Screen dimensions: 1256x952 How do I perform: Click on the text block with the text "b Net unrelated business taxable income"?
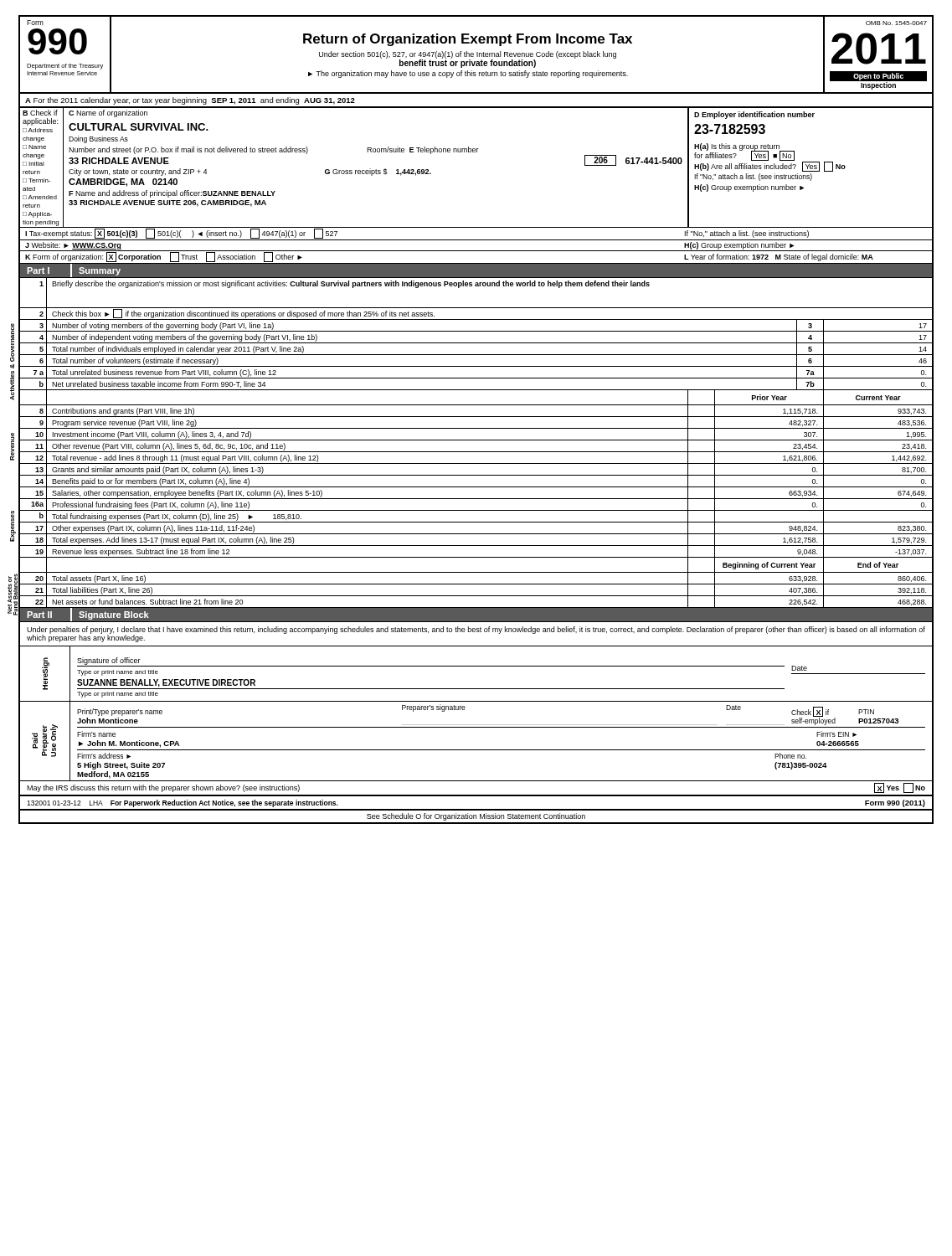pos(476,384)
